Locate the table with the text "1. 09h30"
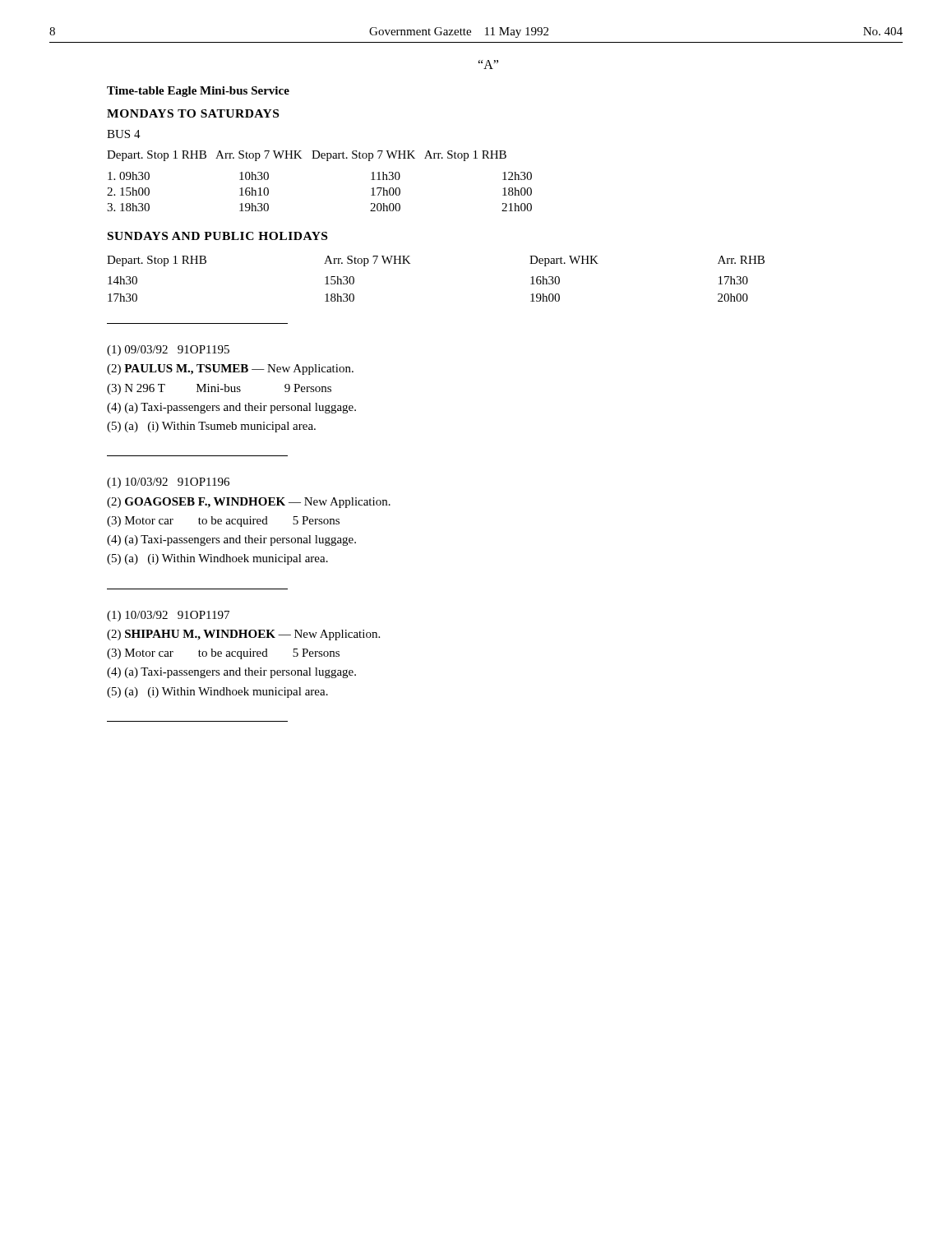 tap(488, 192)
